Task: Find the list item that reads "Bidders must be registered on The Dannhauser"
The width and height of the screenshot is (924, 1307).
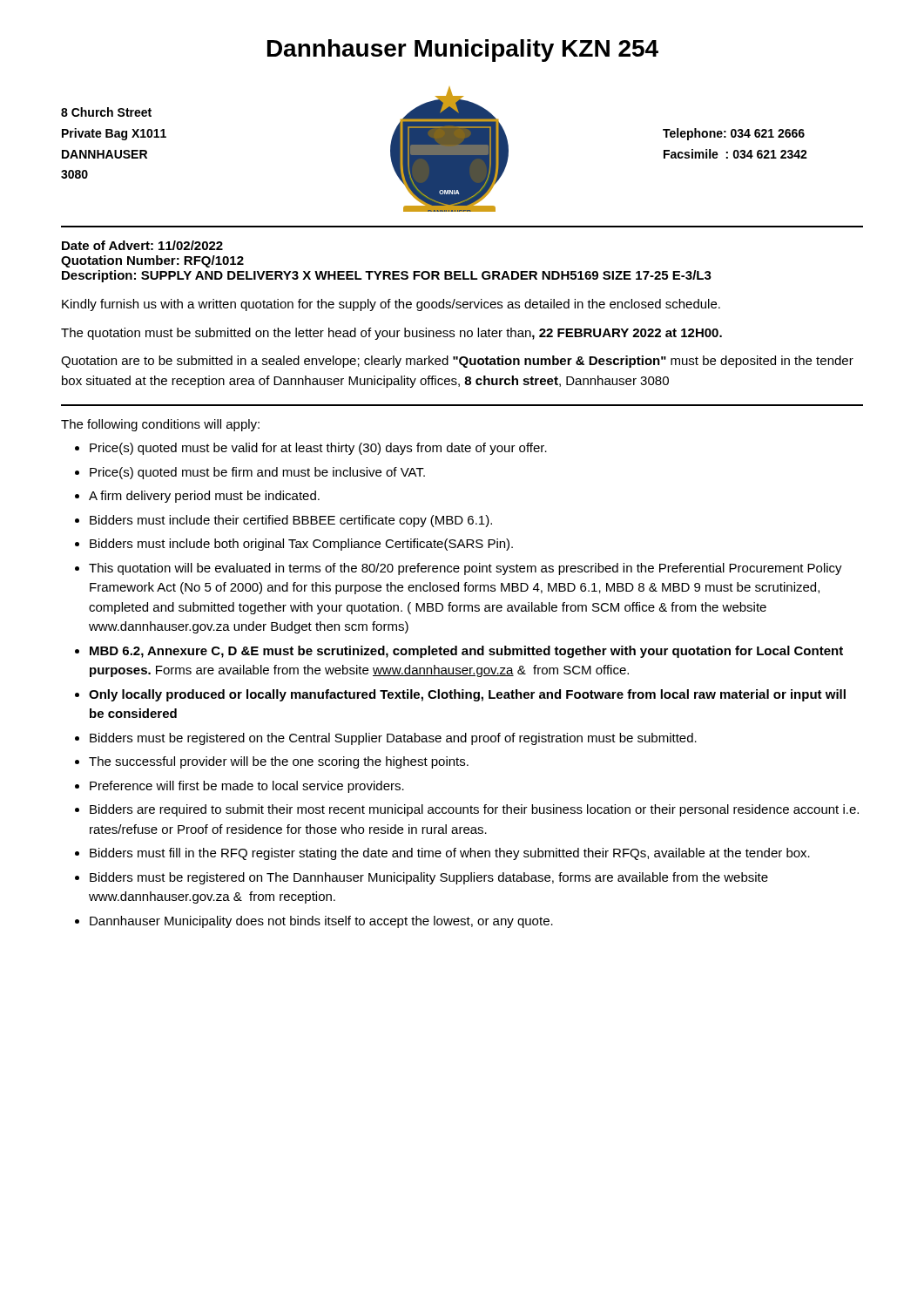Action: pyautogui.click(x=429, y=886)
